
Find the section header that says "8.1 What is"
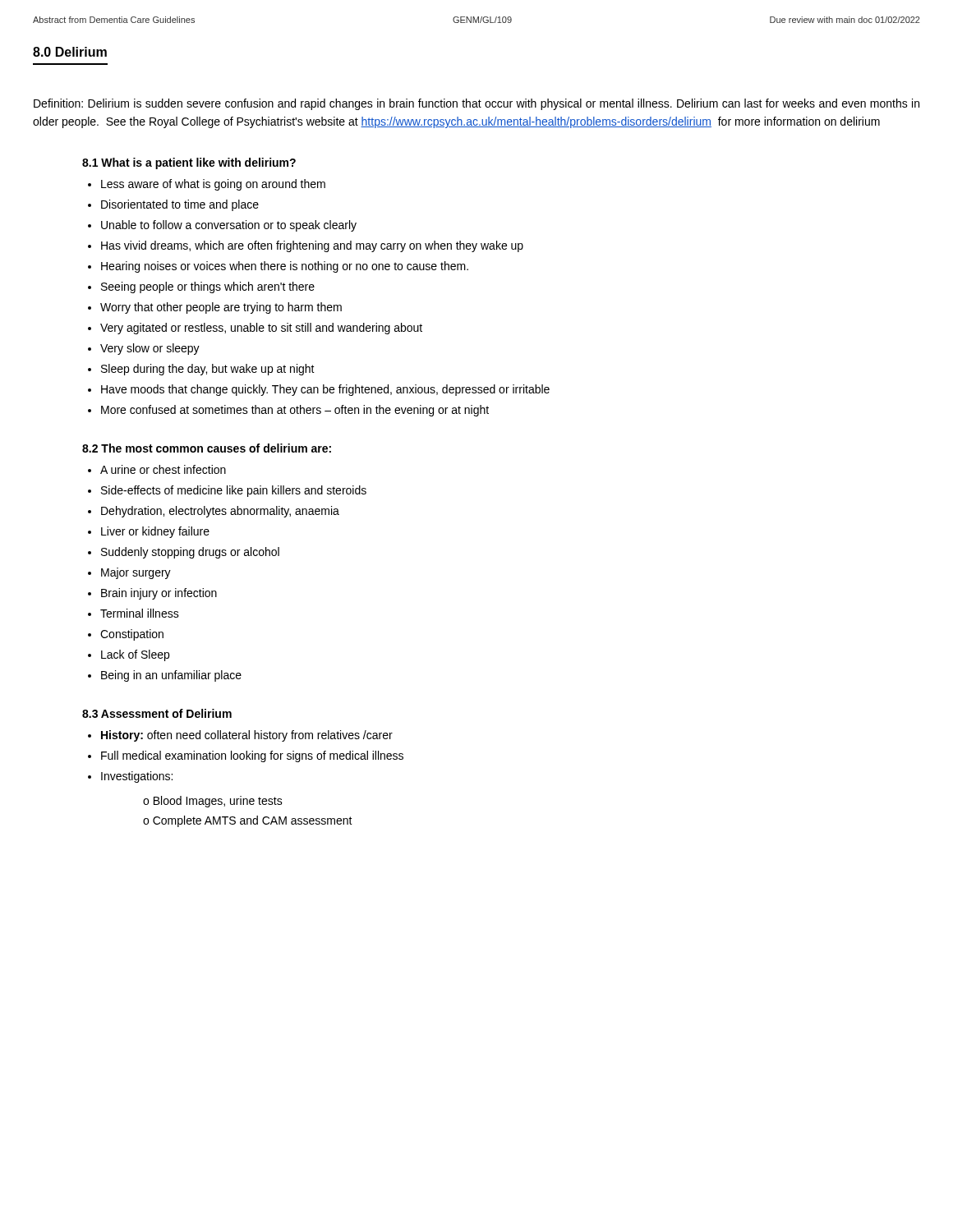[189, 162]
